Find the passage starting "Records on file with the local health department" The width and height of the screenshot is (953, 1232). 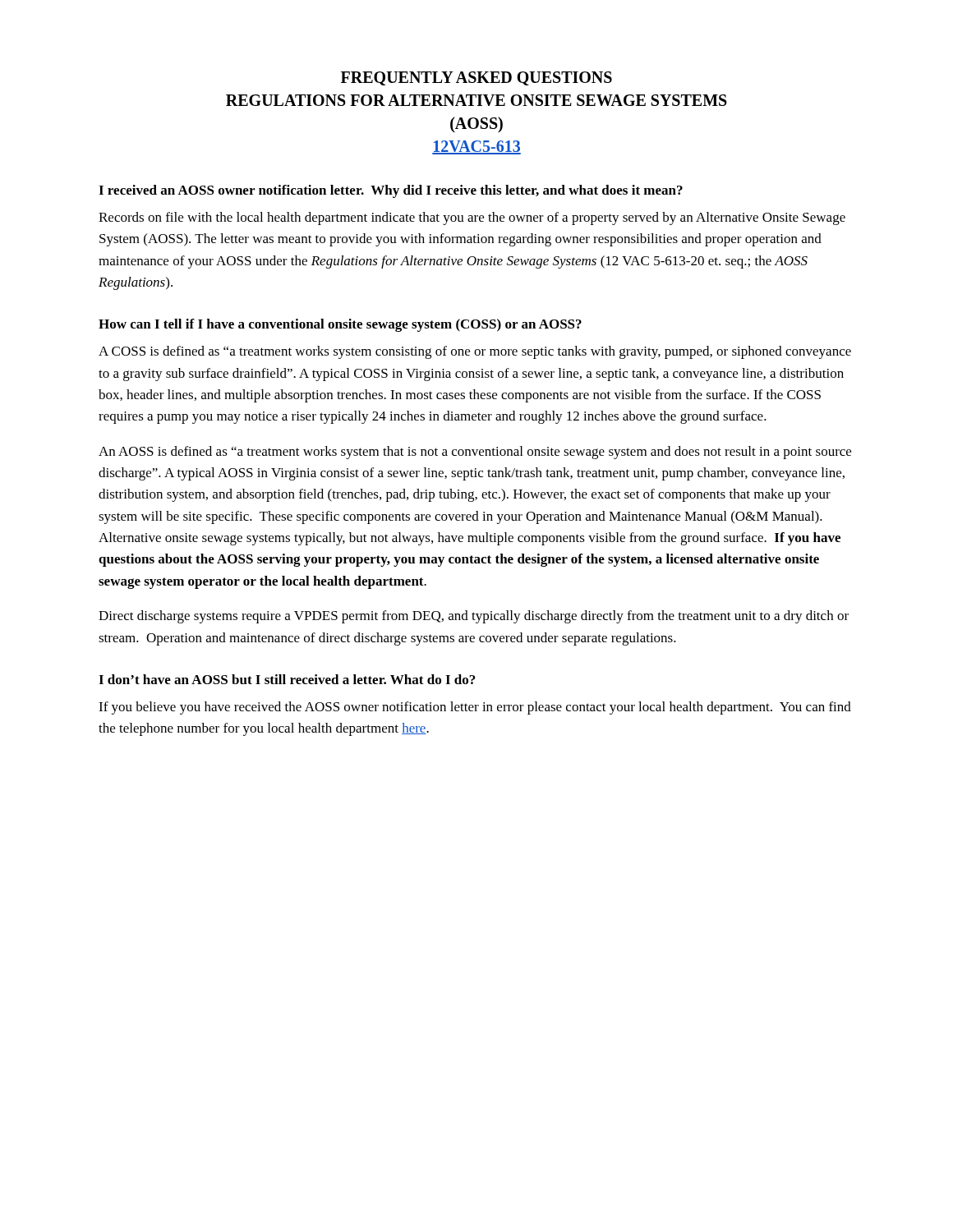472,250
